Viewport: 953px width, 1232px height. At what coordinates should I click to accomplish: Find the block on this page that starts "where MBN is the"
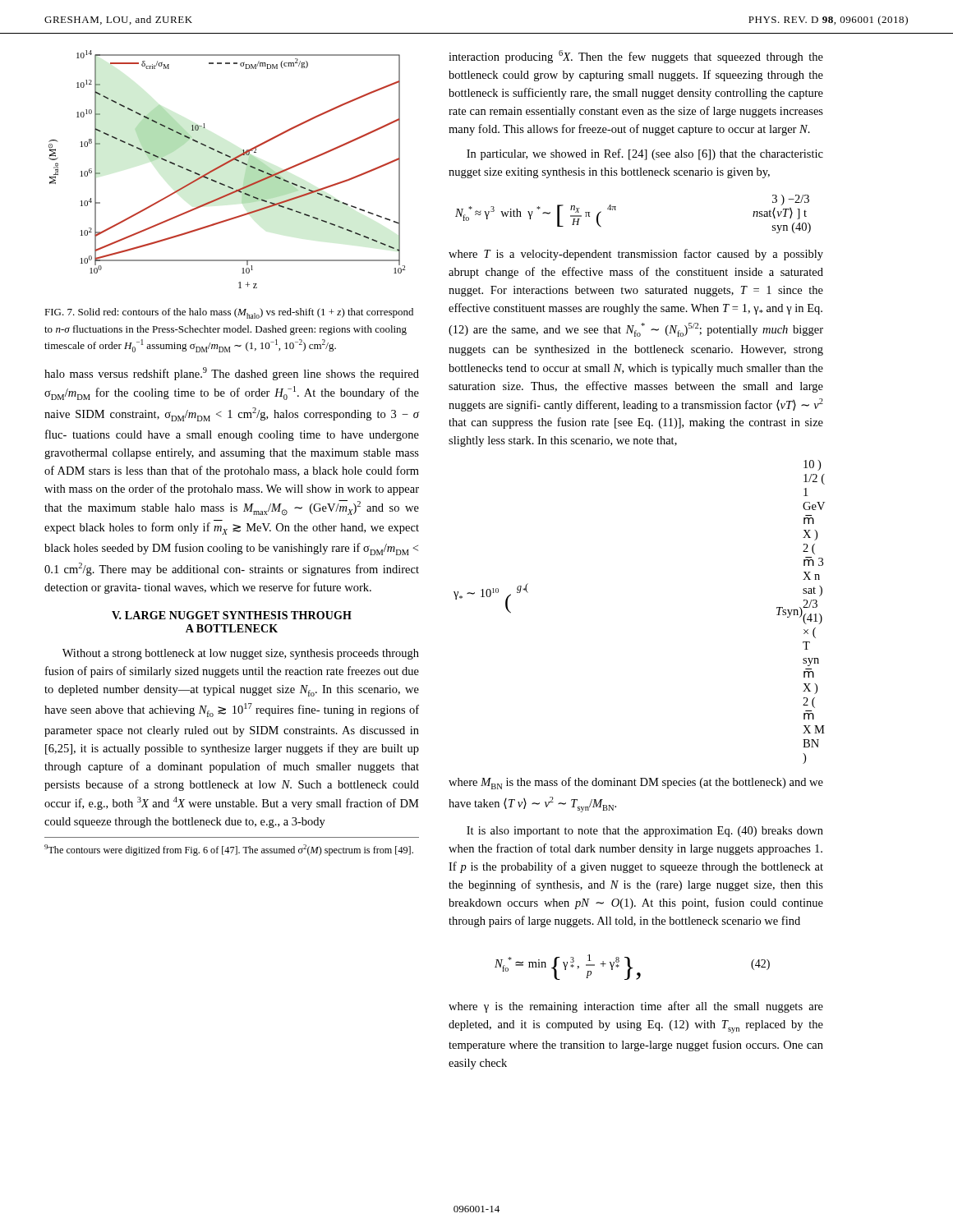[x=636, y=852]
